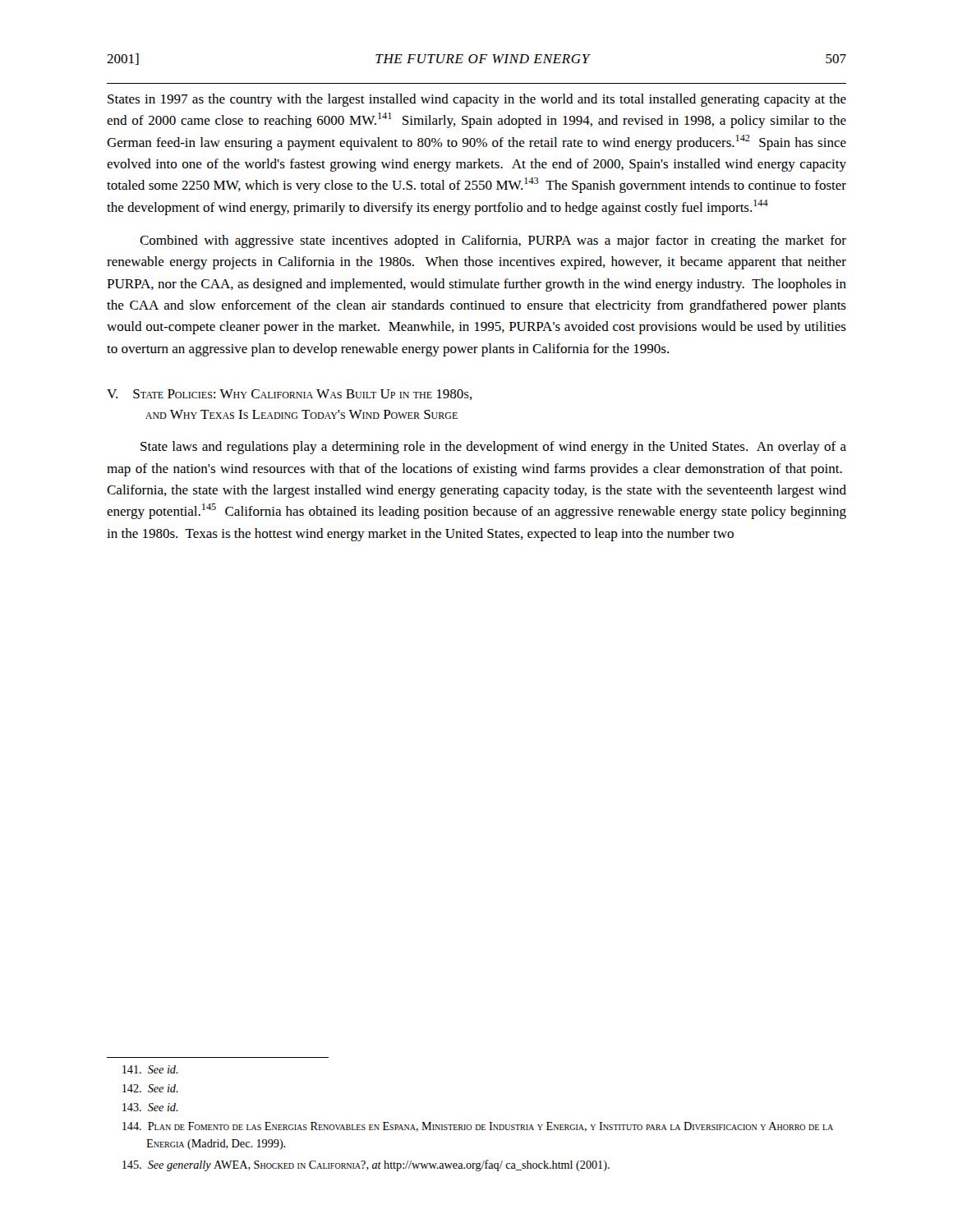Image resolution: width=953 pixels, height=1232 pixels.
Task: Find the element starting "Plan de Fomento de las Energias"
Action: [470, 1135]
